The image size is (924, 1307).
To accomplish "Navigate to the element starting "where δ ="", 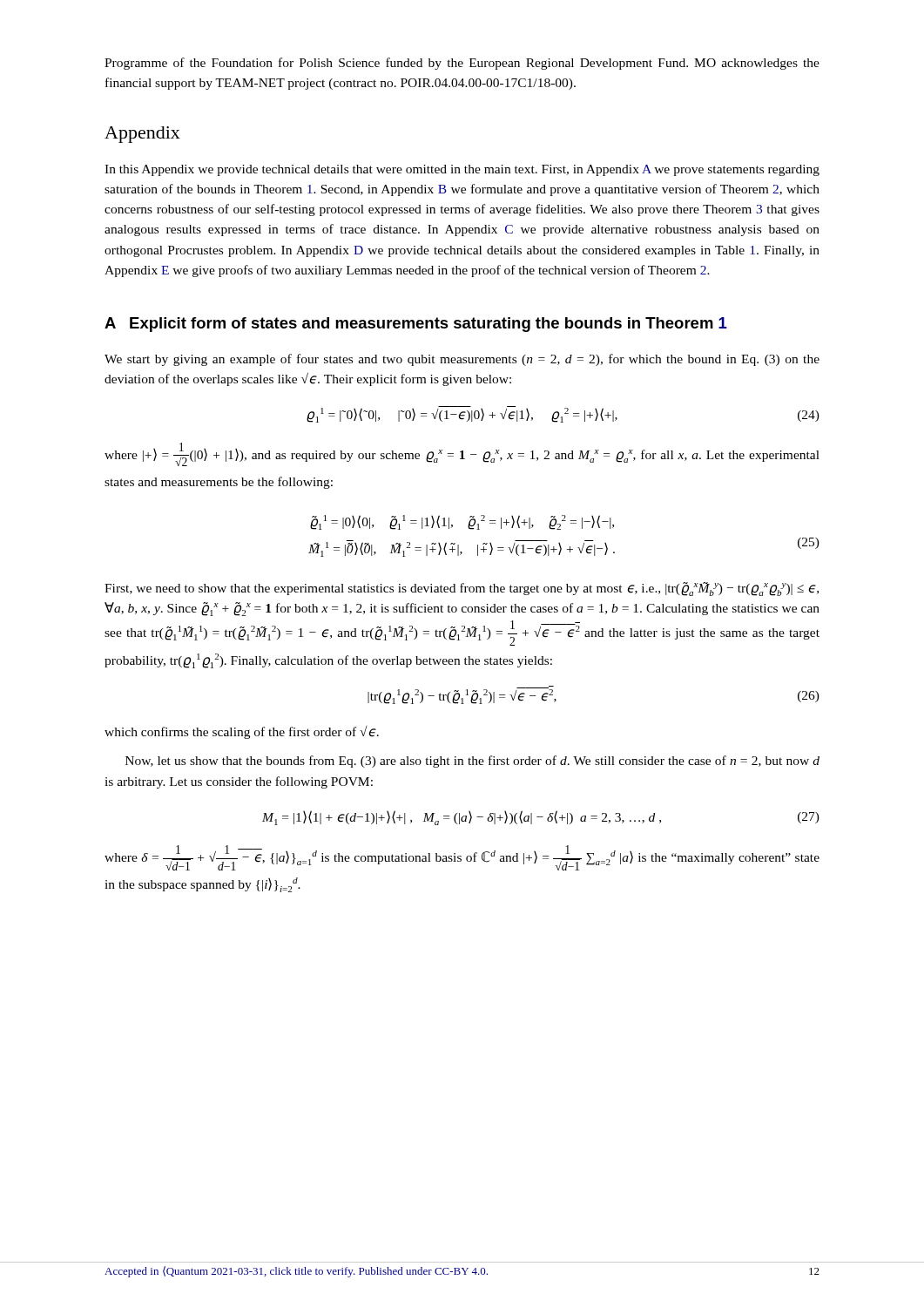I will pos(462,869).
